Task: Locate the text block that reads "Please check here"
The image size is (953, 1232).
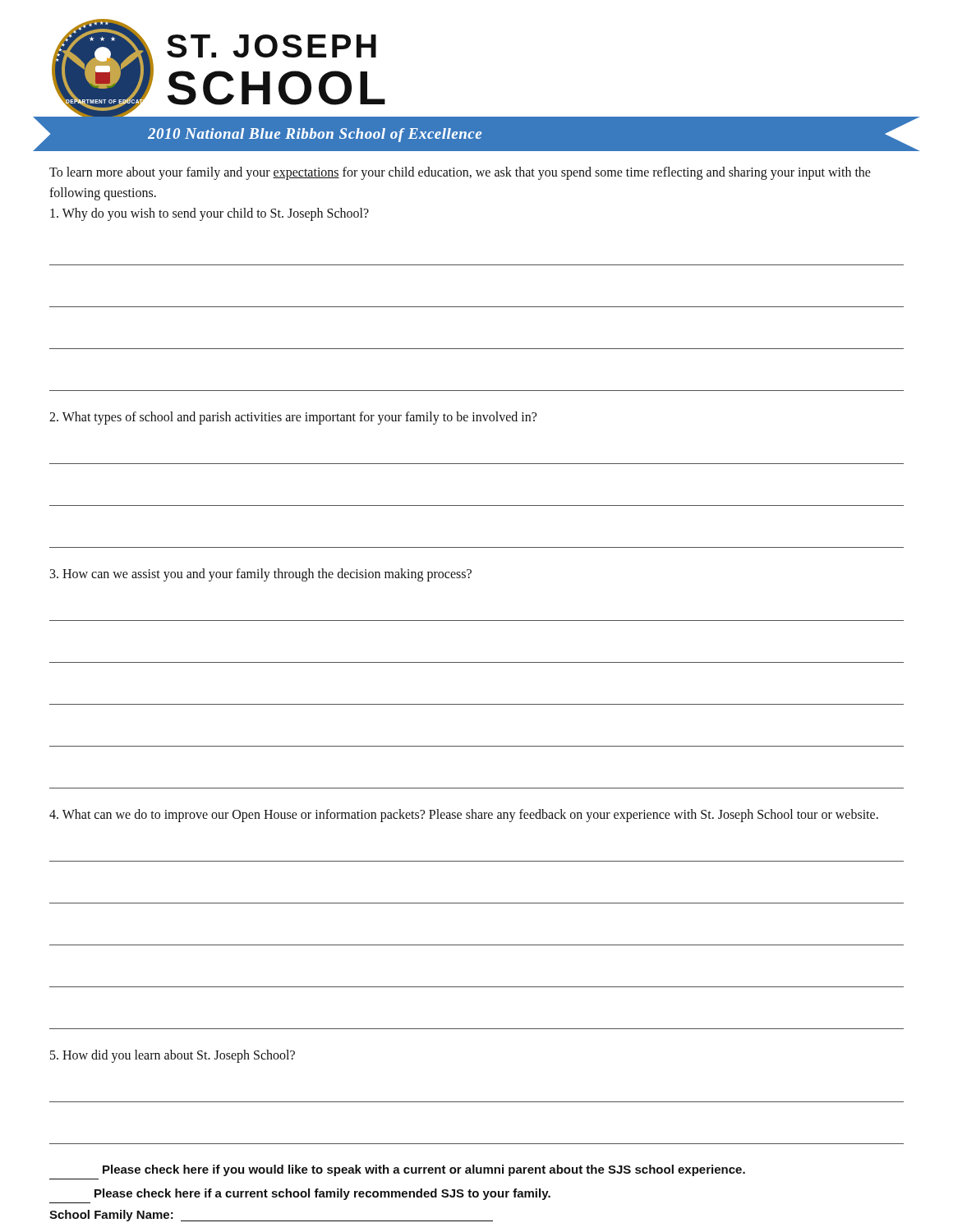Action: pyautogui.click(x=476, y=1190)
